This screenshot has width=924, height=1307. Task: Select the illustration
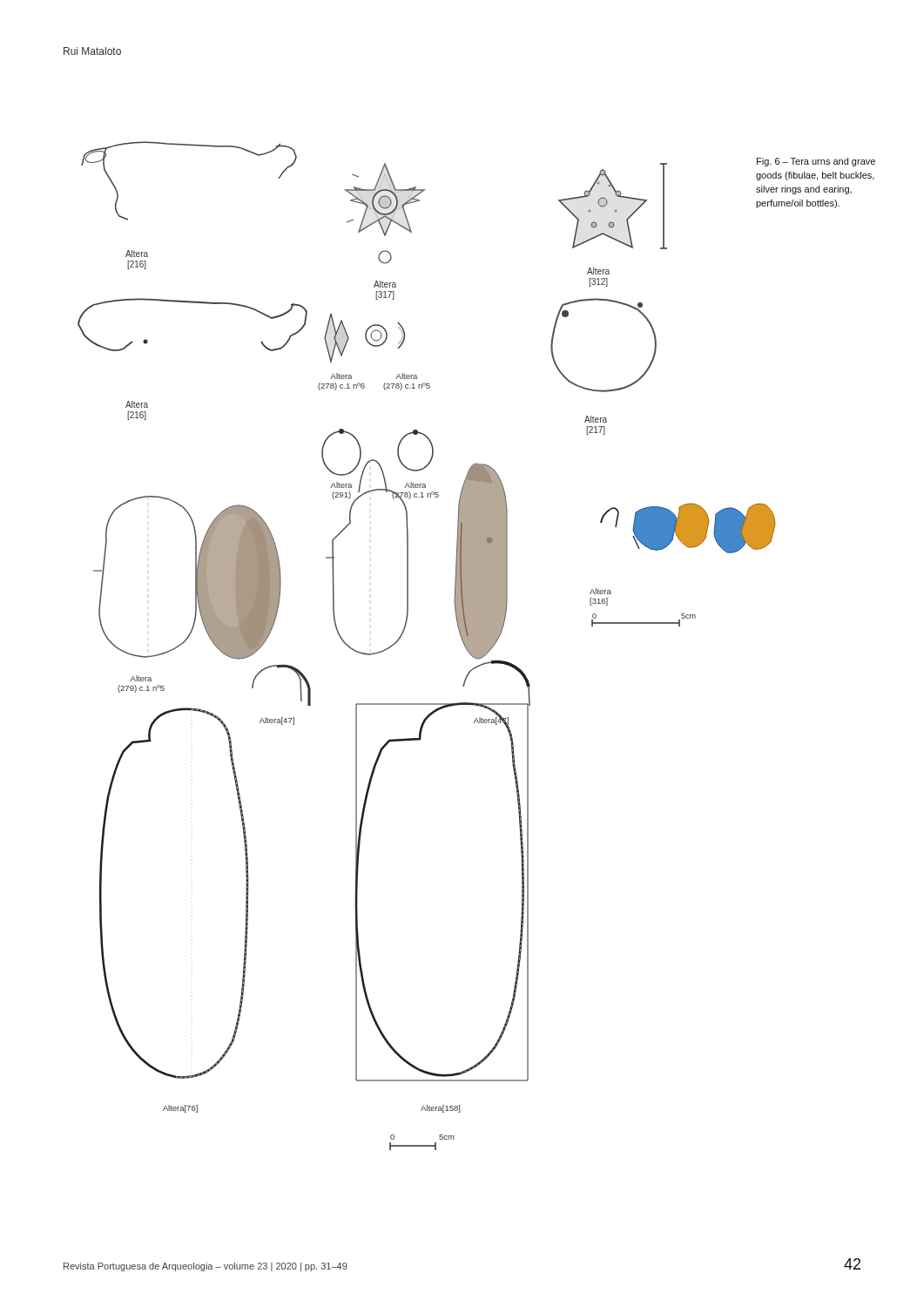coord(433,658)
